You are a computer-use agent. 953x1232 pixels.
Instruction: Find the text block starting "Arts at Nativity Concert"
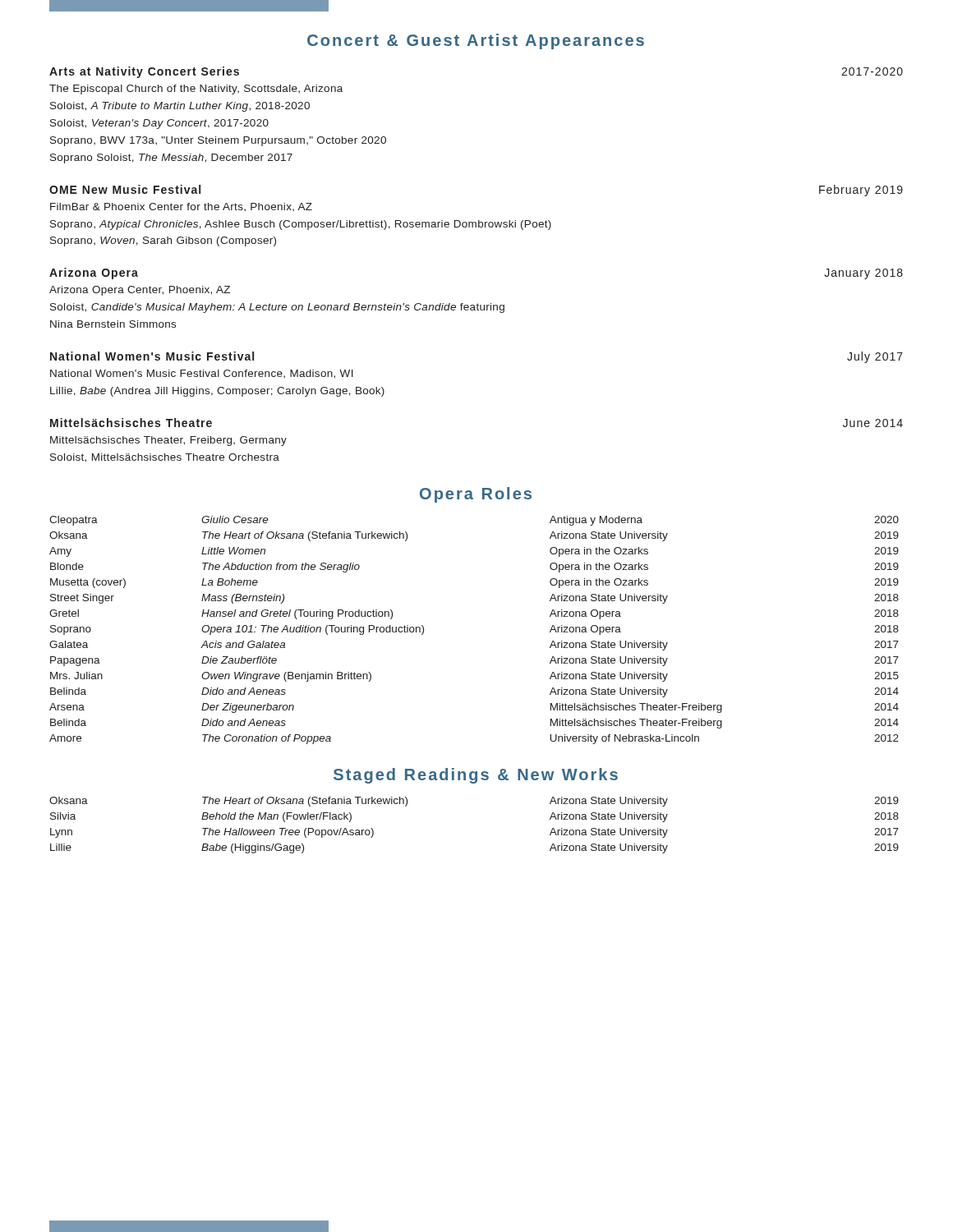[139, 72]
